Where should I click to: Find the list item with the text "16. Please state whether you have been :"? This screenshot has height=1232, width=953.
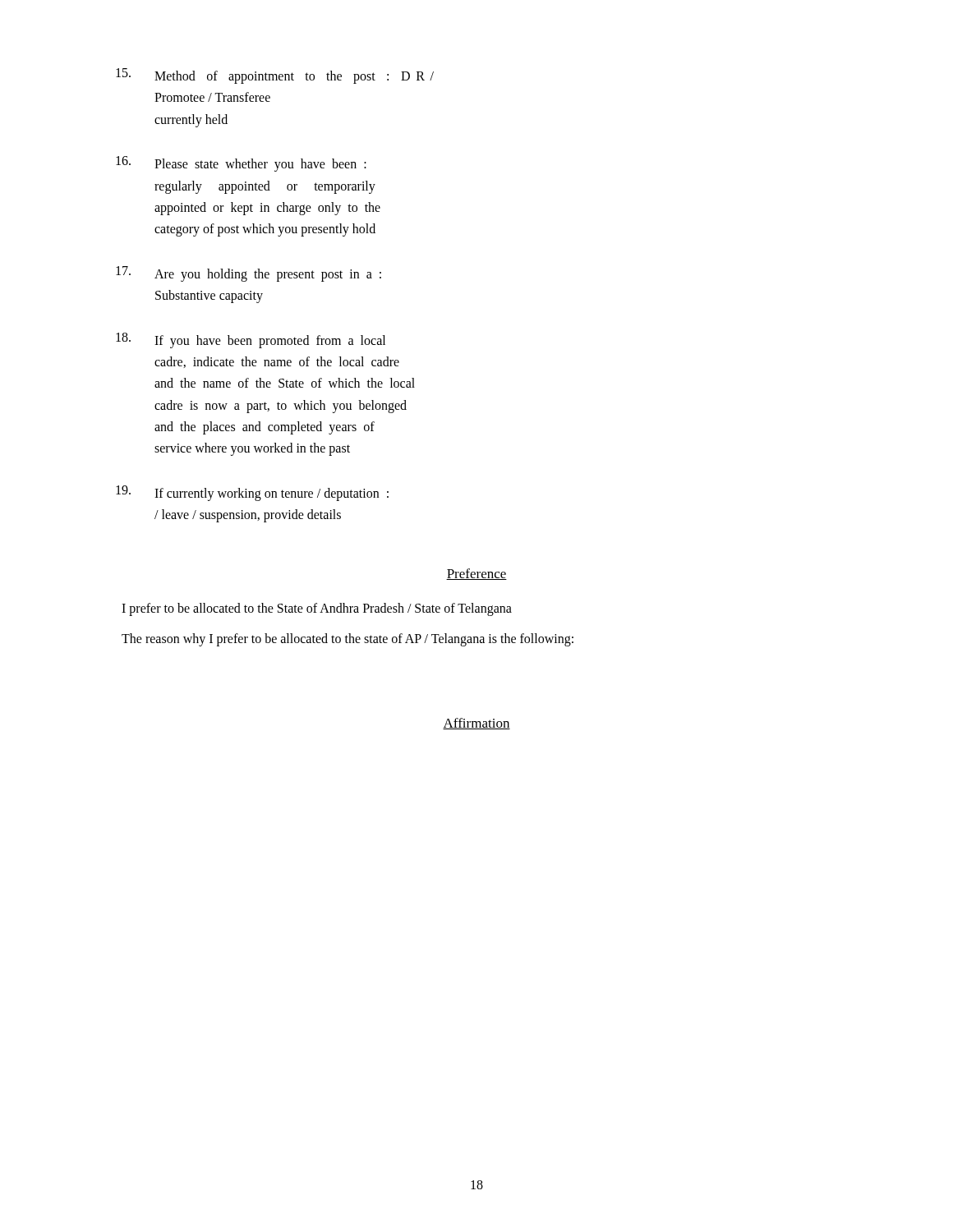241,164
